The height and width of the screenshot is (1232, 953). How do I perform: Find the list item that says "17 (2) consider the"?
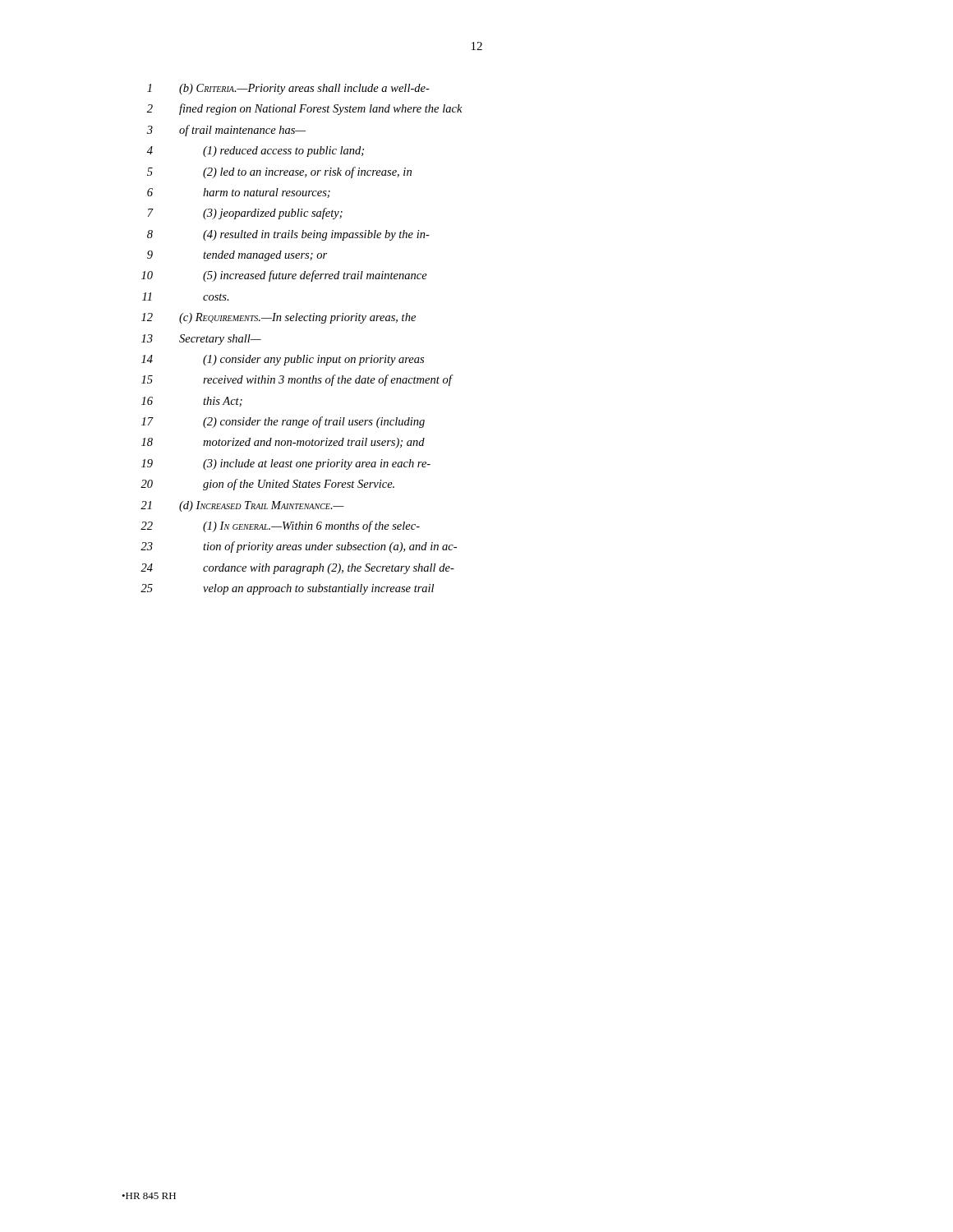point(283,422)
